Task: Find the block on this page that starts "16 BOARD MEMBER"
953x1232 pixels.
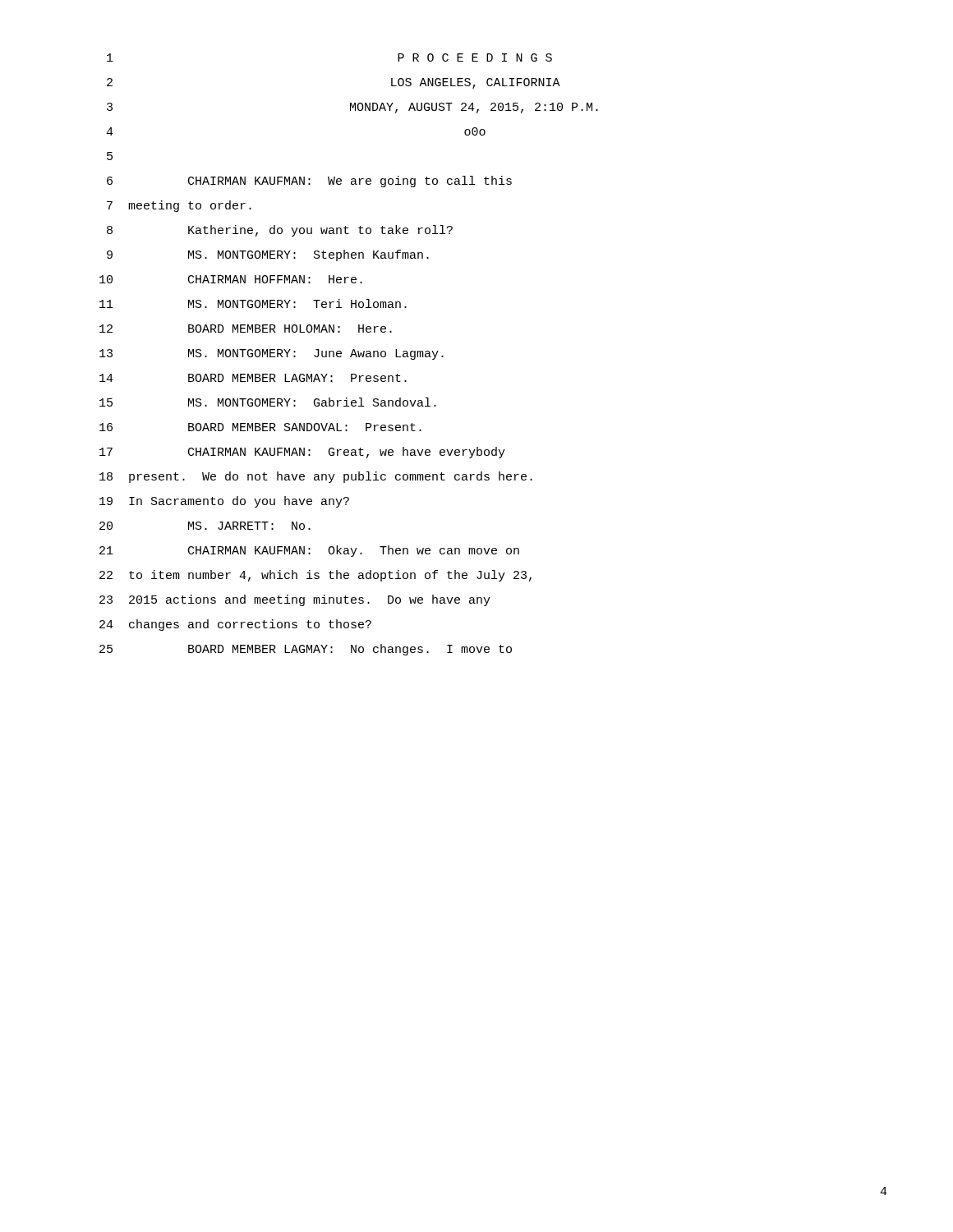Action: click(260, 427)
